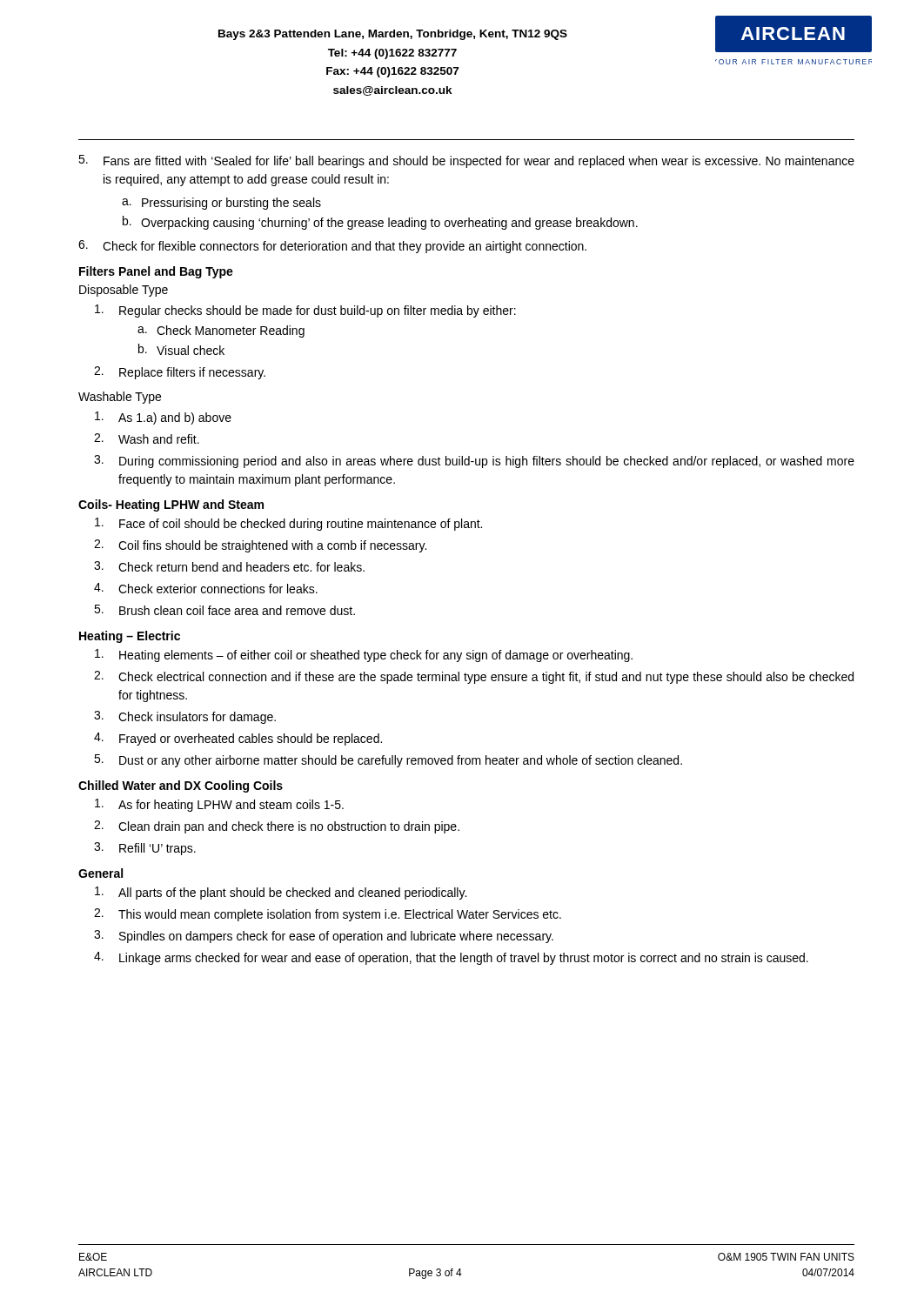
Task: Locate the list item with the text "Face of coil should be"
Action: tap(474, 524)
